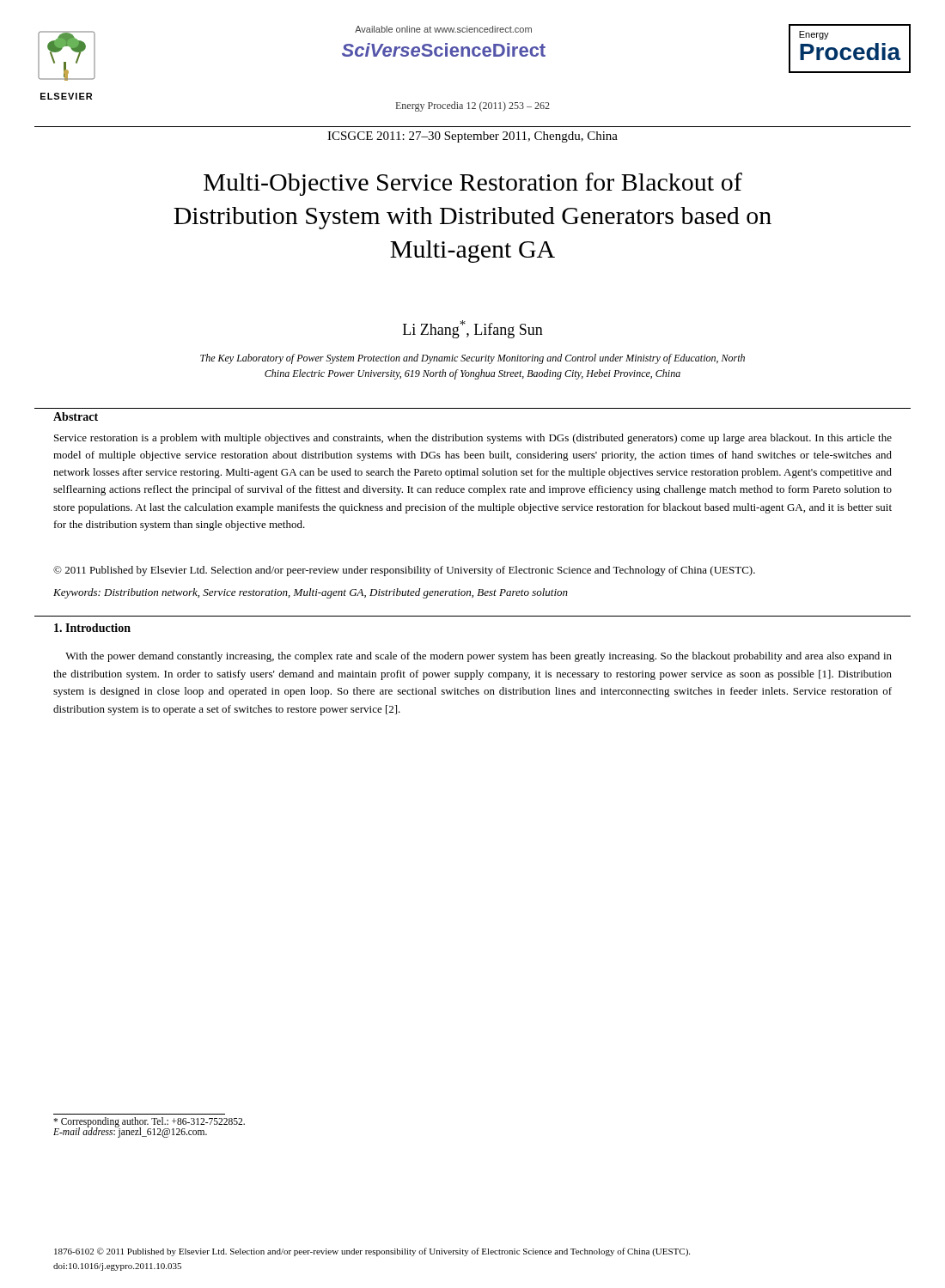The width and height of the screenshot is (945, 1288).
Task: Where is the passage that starts "Li Zhang*, Lifang"?
Action: 472,328
